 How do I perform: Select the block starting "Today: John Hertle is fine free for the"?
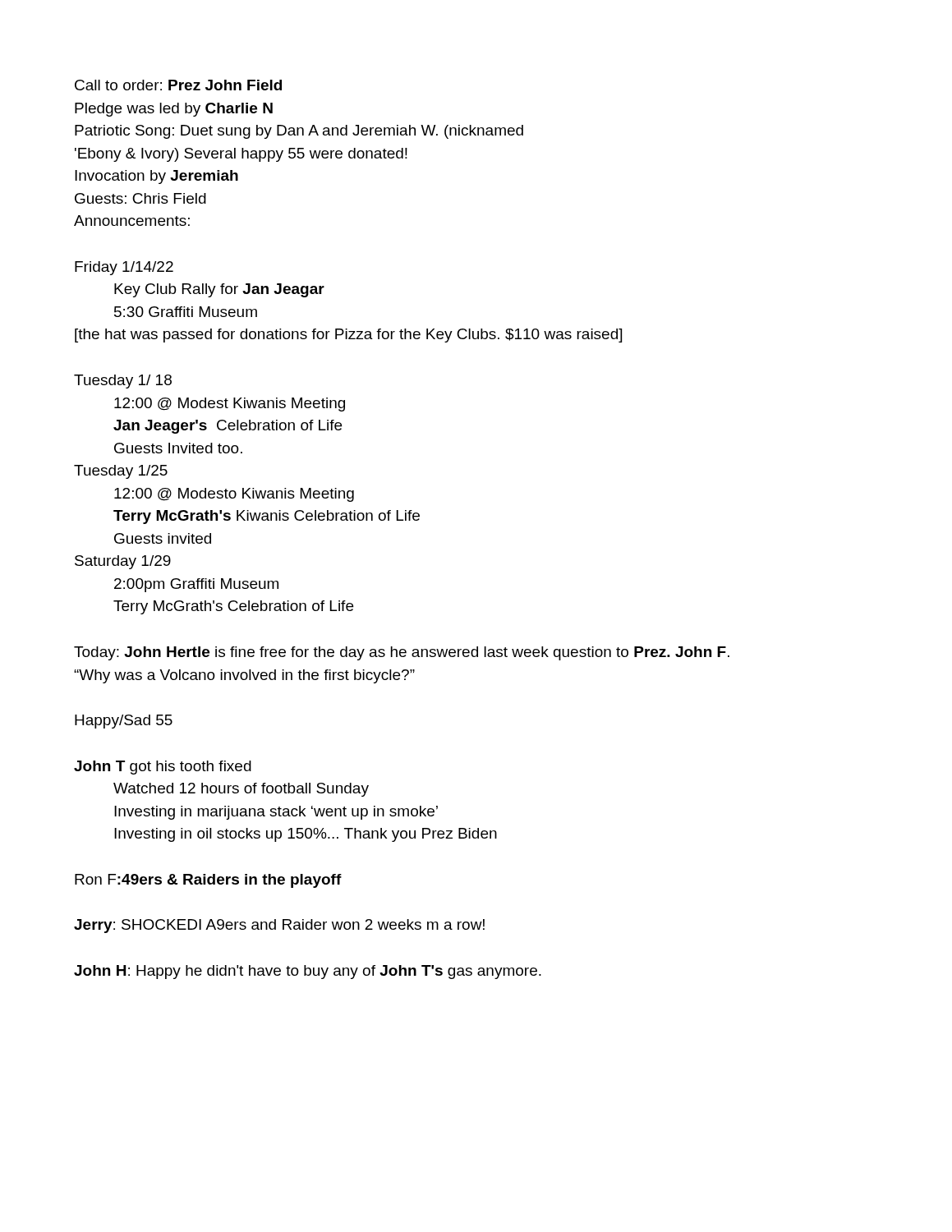[x=402, y=663]
